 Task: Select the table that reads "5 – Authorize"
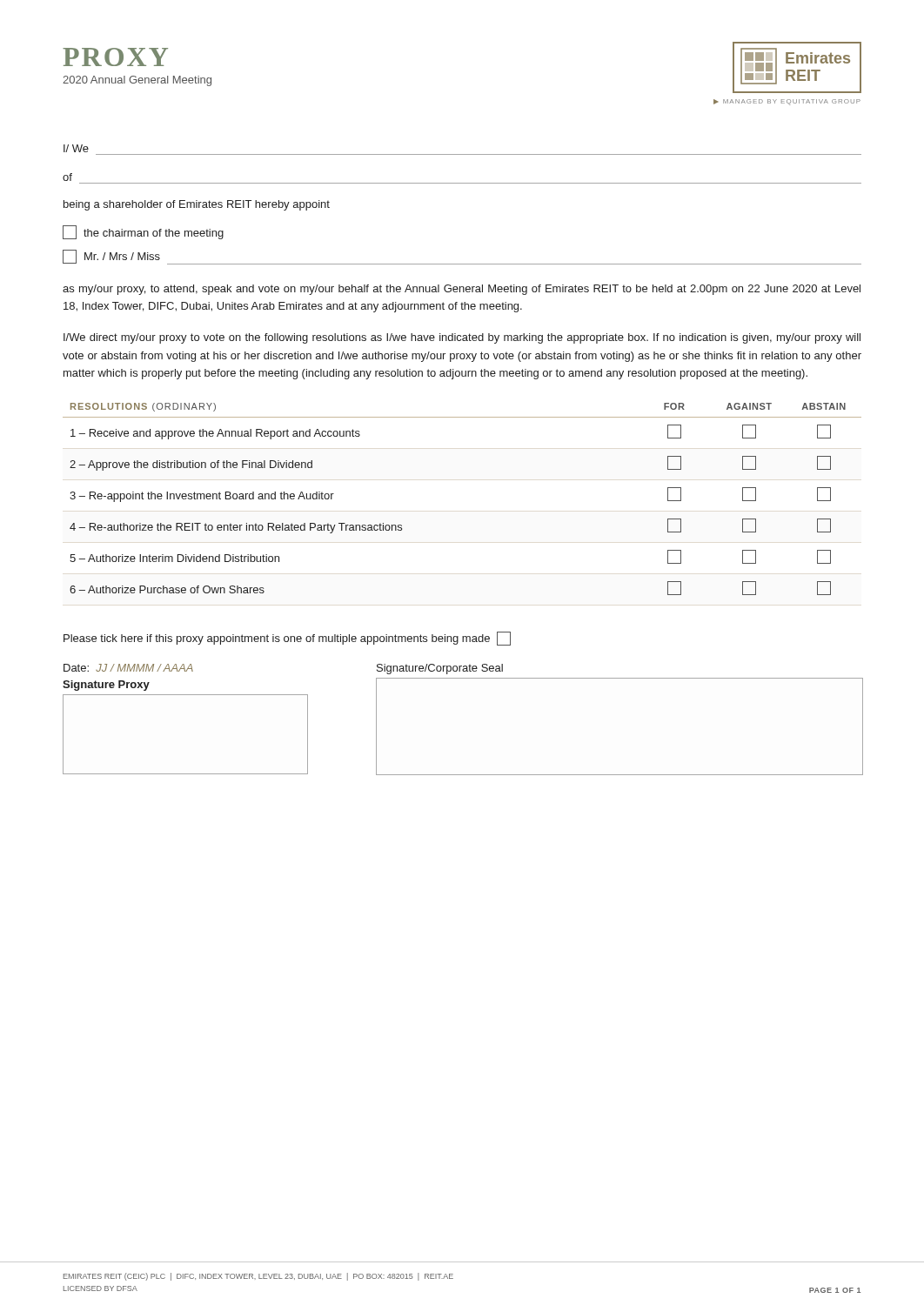point(462,501)
